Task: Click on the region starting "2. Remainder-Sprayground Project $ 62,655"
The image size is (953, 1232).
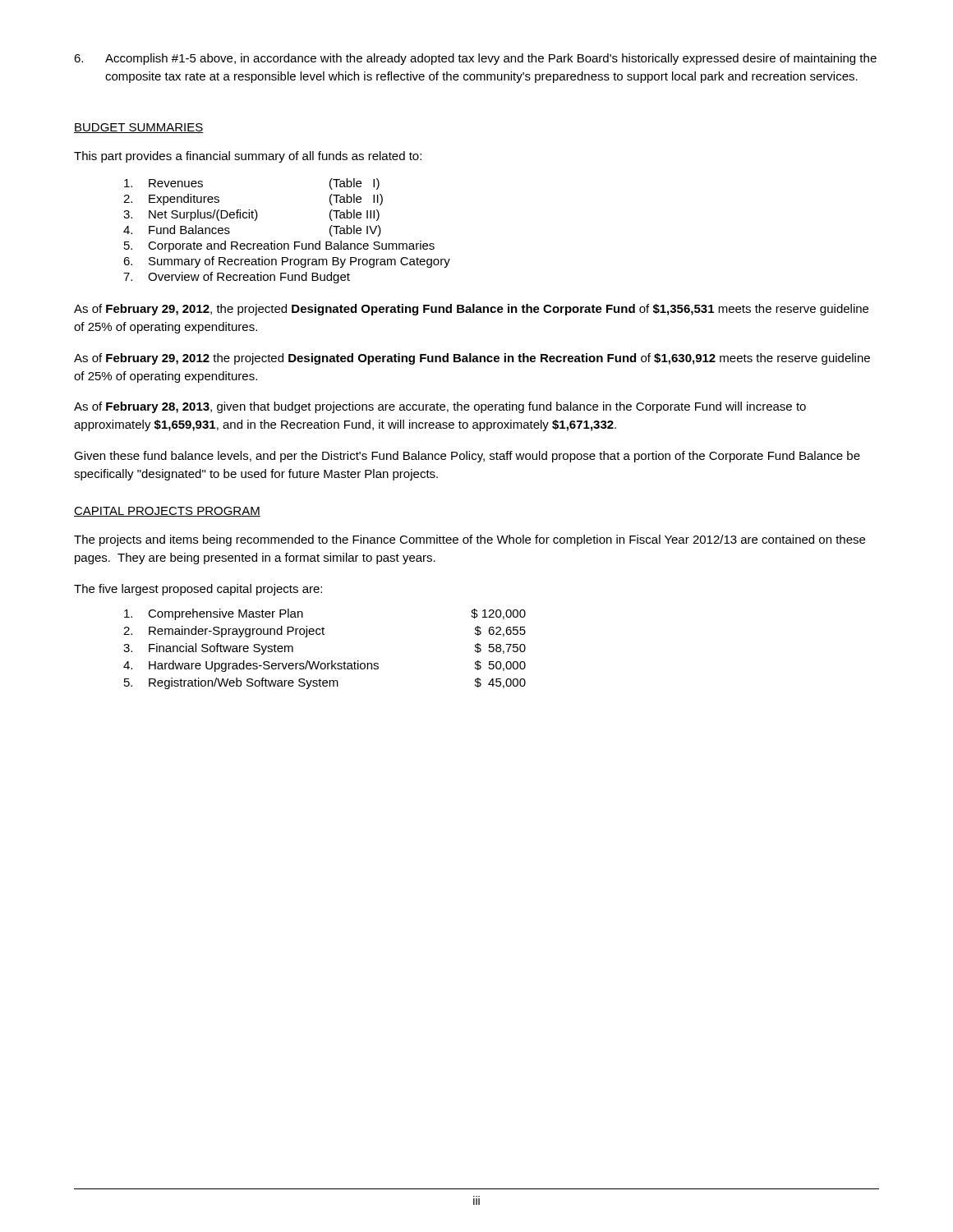Action: (324, 630)
